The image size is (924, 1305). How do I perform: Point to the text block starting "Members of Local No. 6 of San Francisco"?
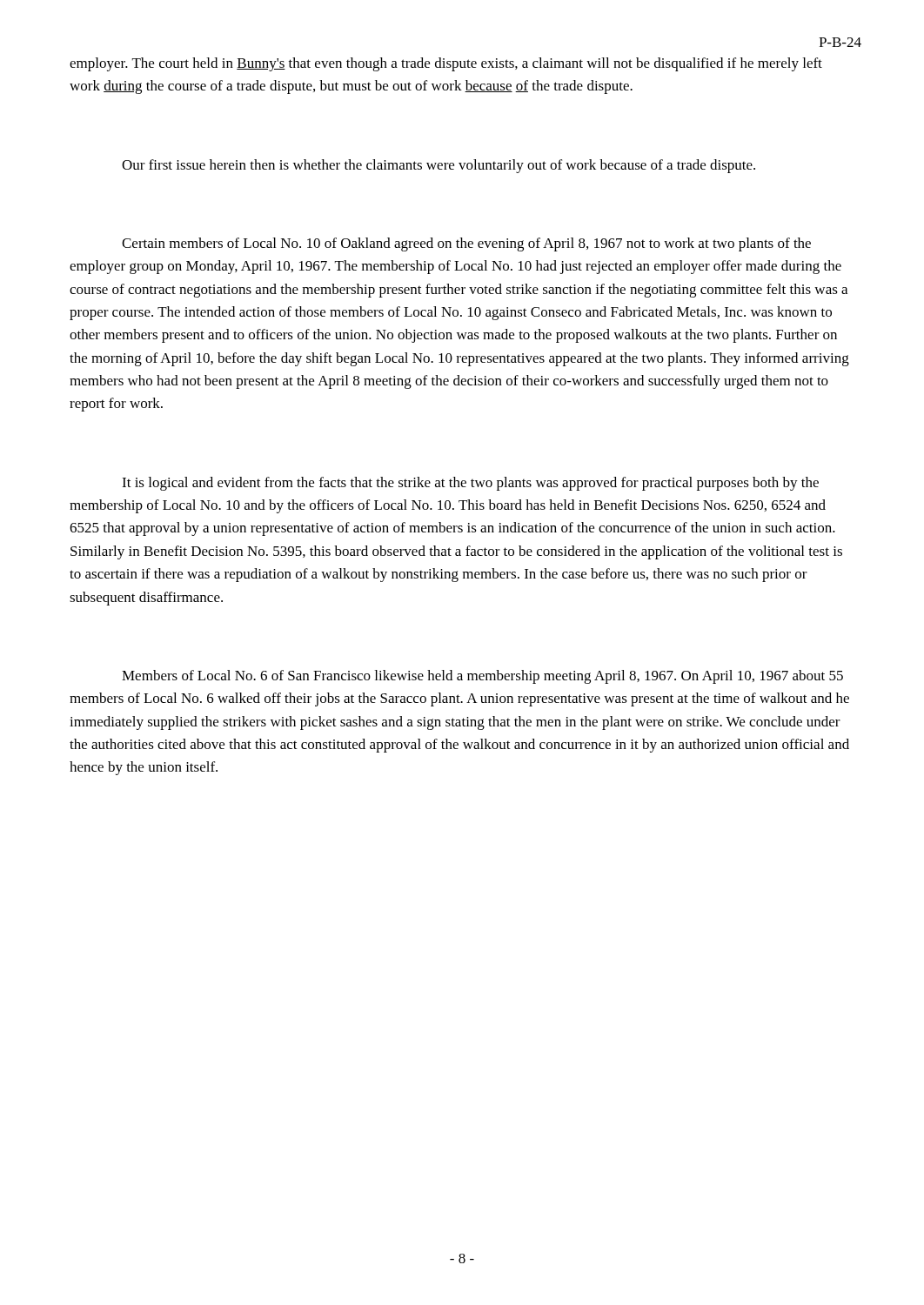coord(460,721)
